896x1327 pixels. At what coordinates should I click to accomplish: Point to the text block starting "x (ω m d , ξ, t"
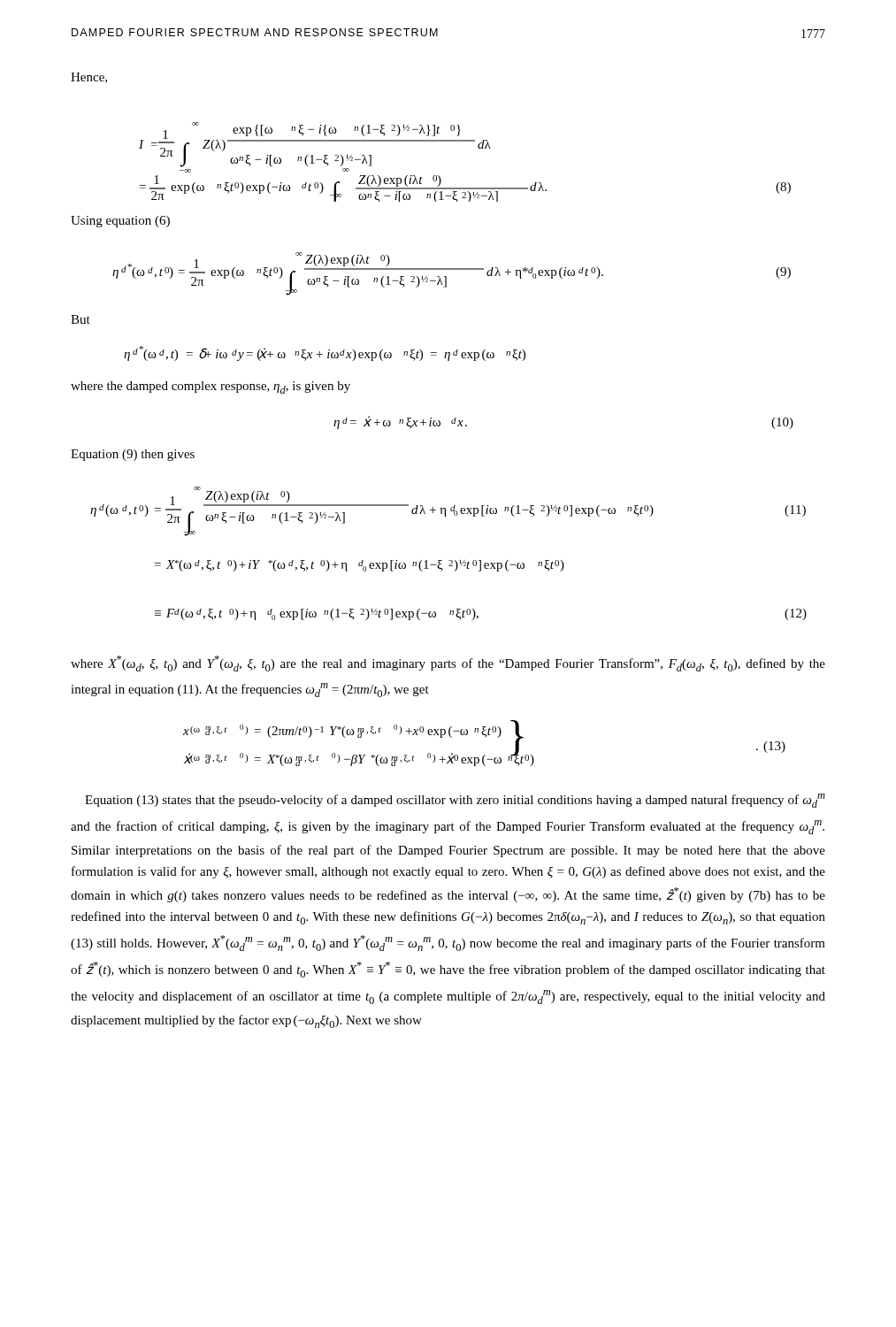pyautogui.click(x=448, y=744)
